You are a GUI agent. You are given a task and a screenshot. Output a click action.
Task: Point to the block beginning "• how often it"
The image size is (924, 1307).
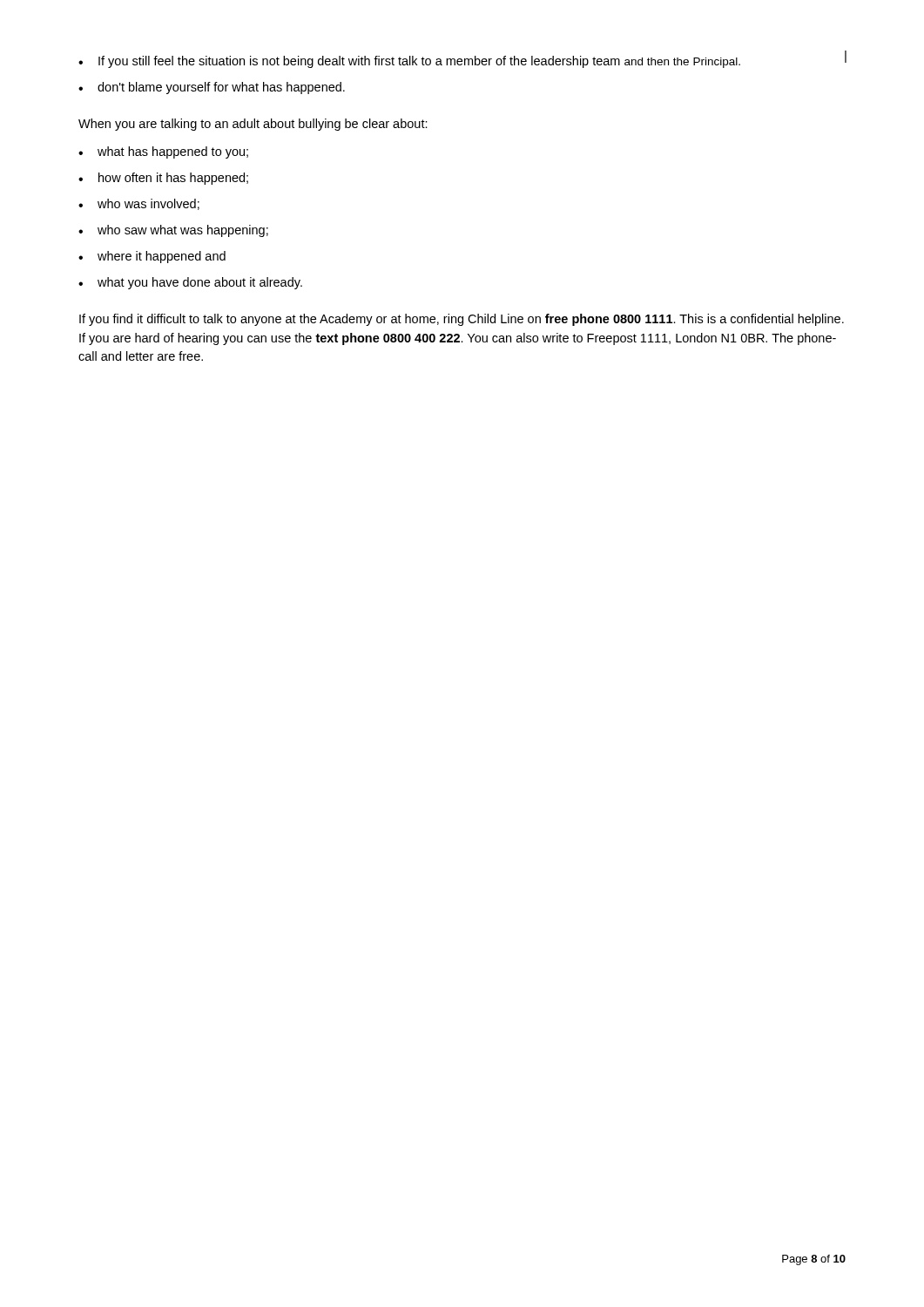tap(163, 179)
